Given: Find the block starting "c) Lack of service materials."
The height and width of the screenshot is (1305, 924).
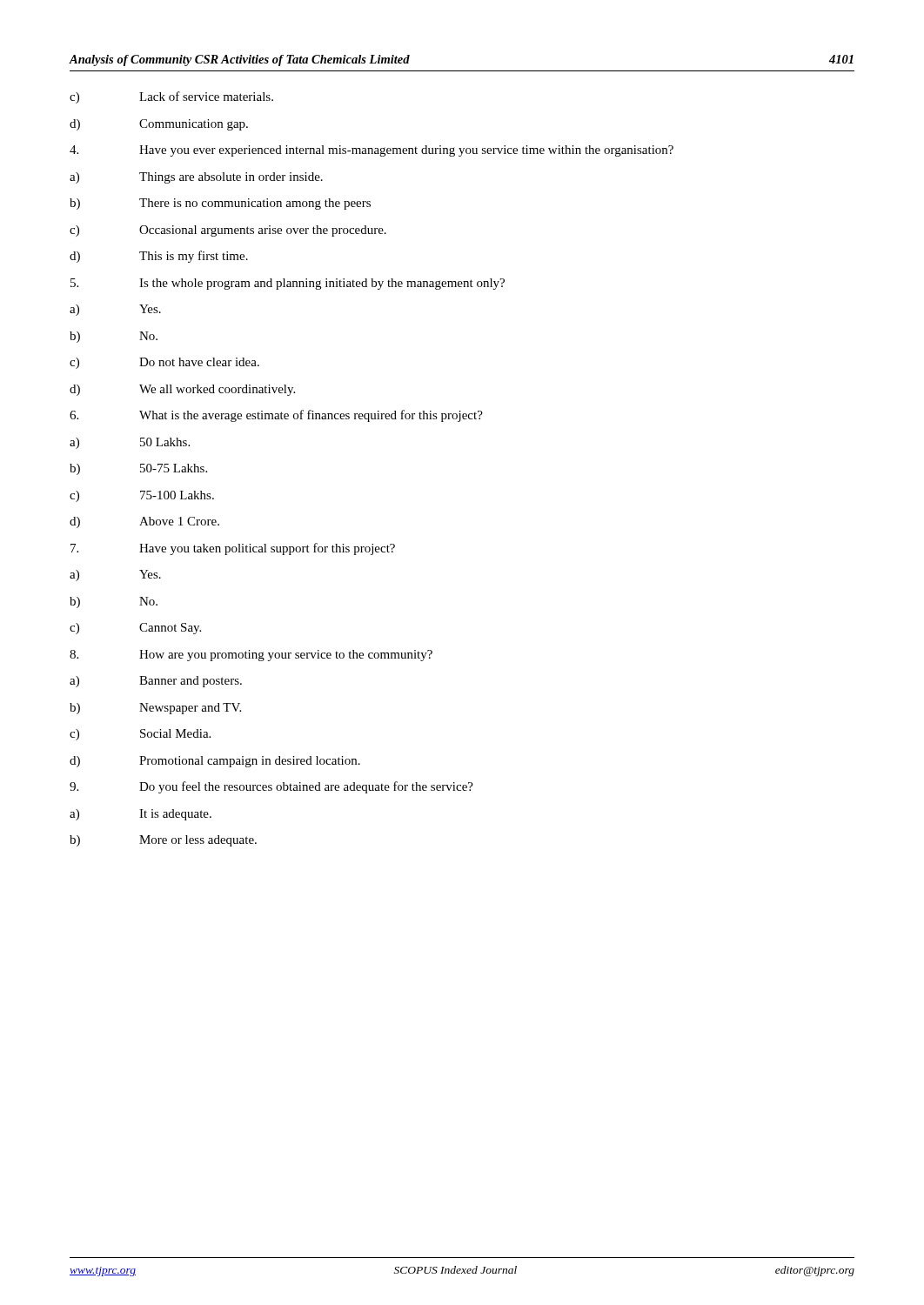Looking at the screenshot, I should [x=171, y=97].
